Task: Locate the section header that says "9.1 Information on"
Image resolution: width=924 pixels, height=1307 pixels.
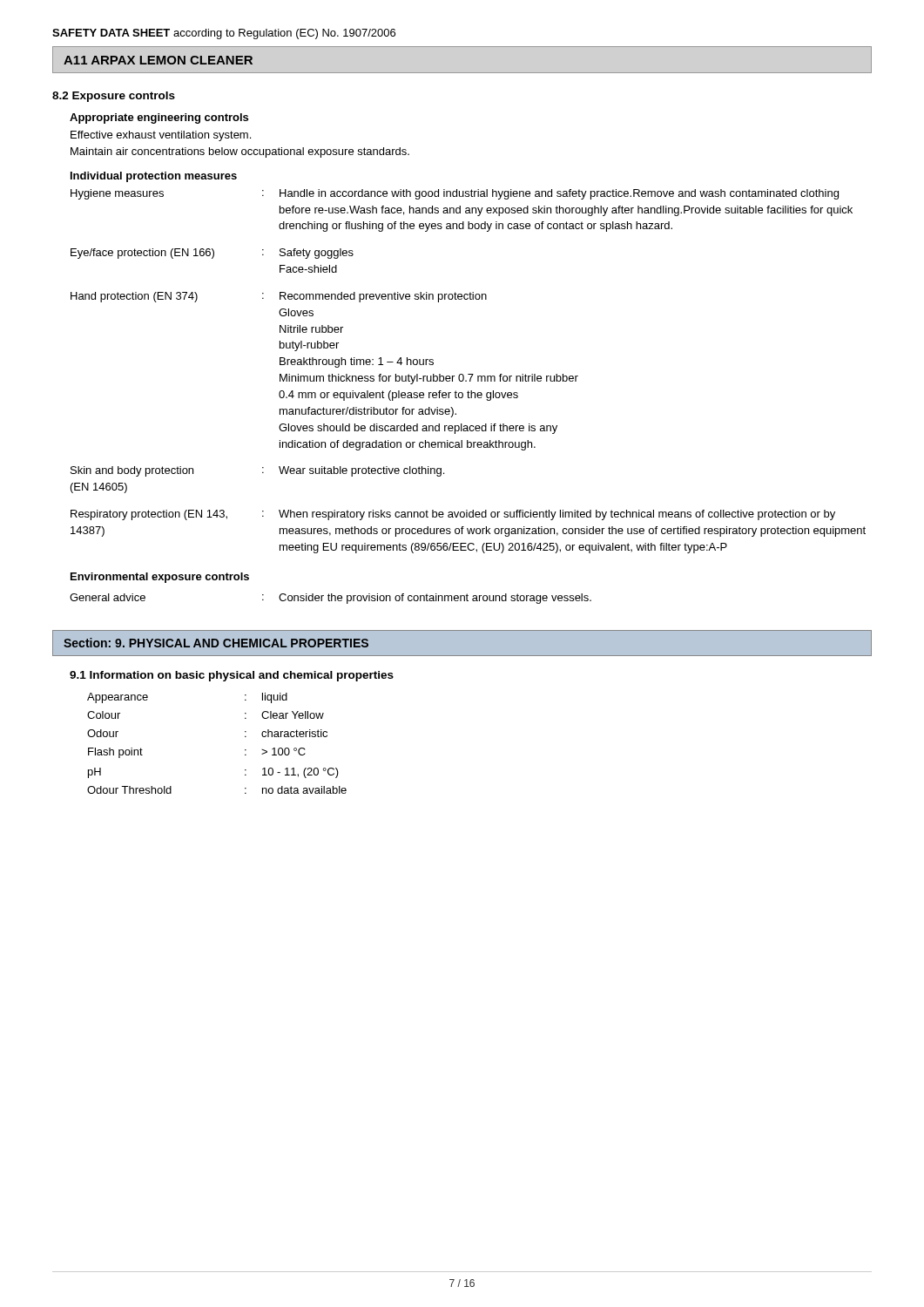Action: [x=232, y=675]
